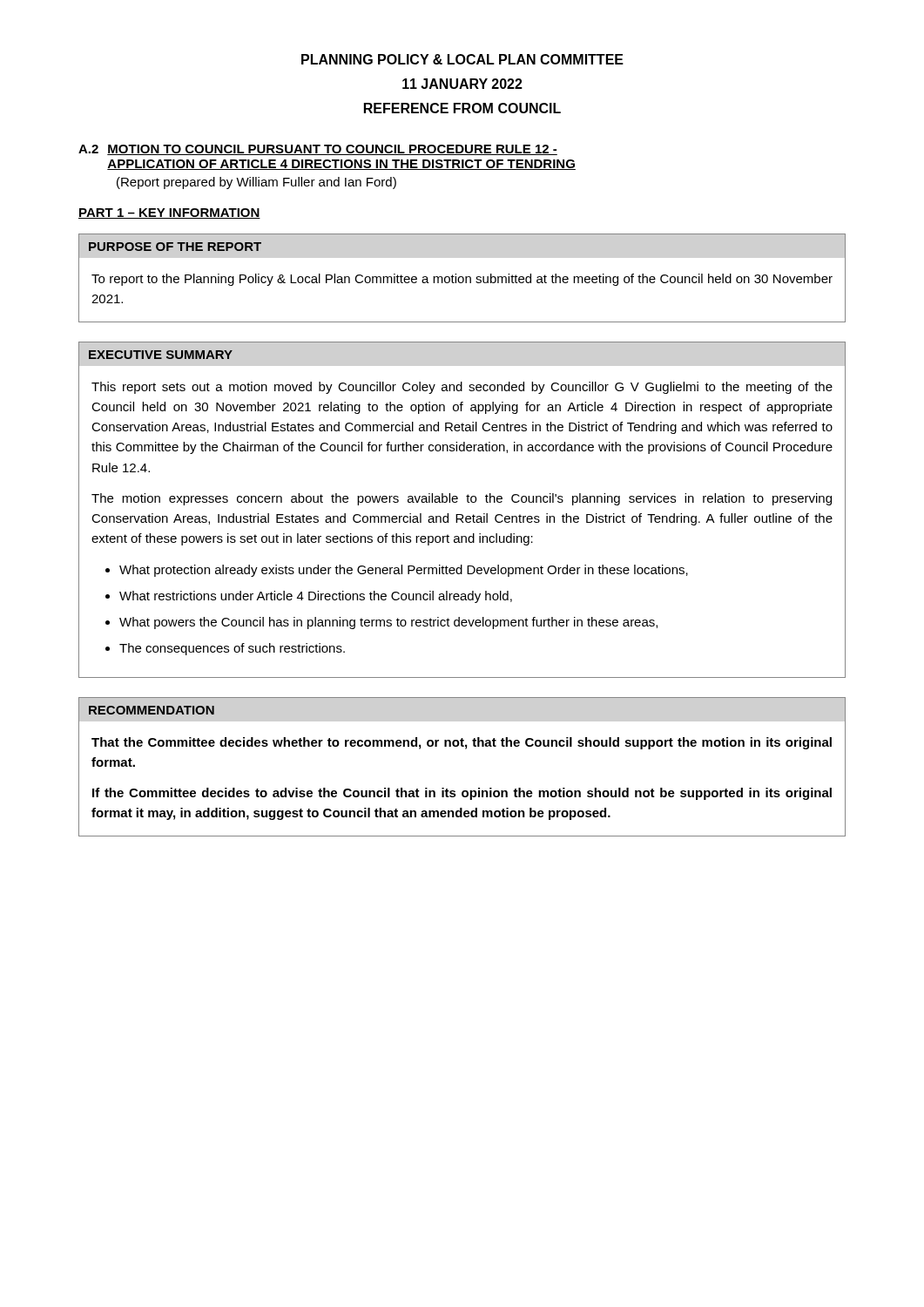Find the section header on this page that starts "PART 1 –"
This screenshot has height=1307, width=924.
(x=169, y=212)
